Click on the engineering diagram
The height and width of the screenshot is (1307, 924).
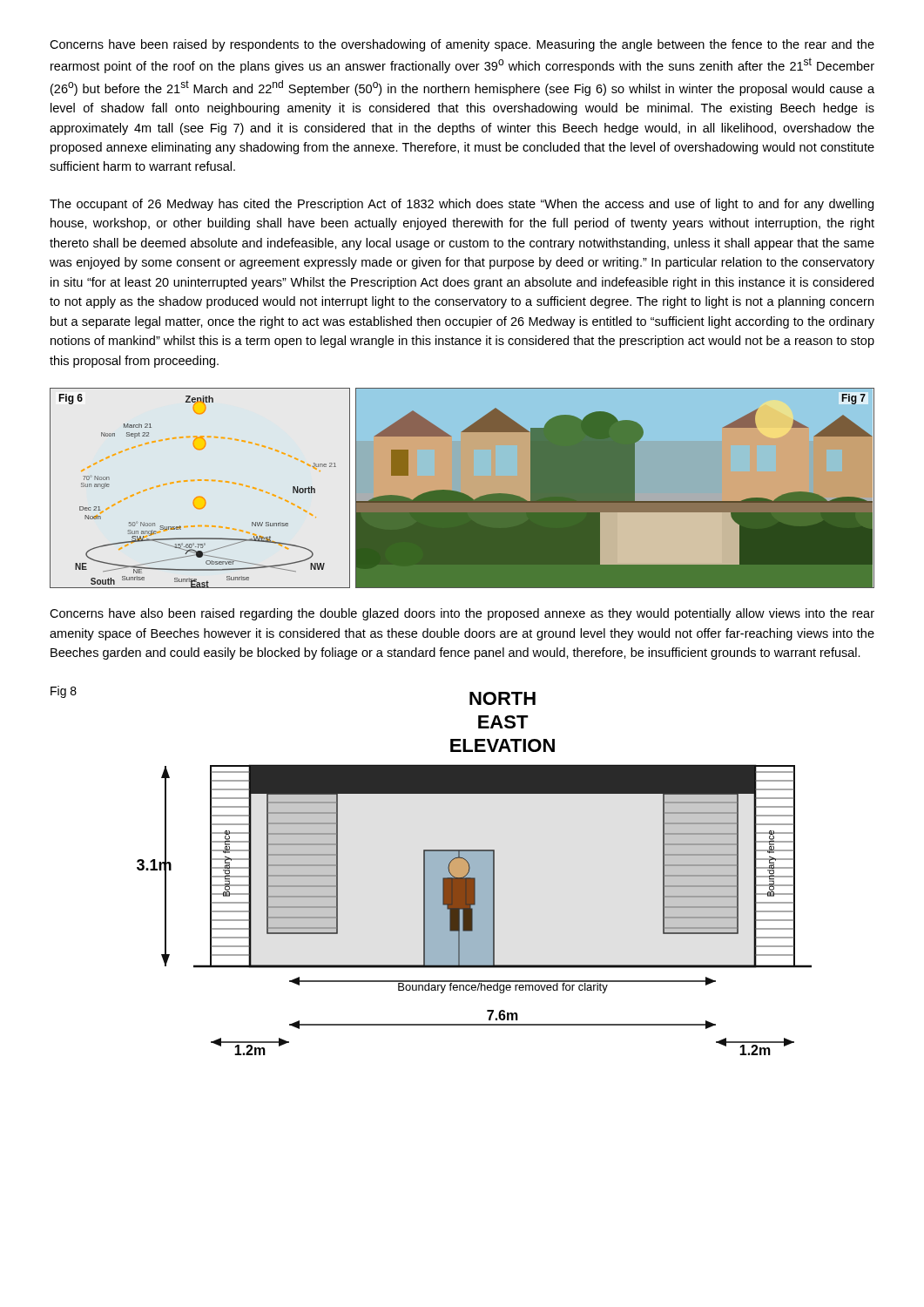[502, 867]
